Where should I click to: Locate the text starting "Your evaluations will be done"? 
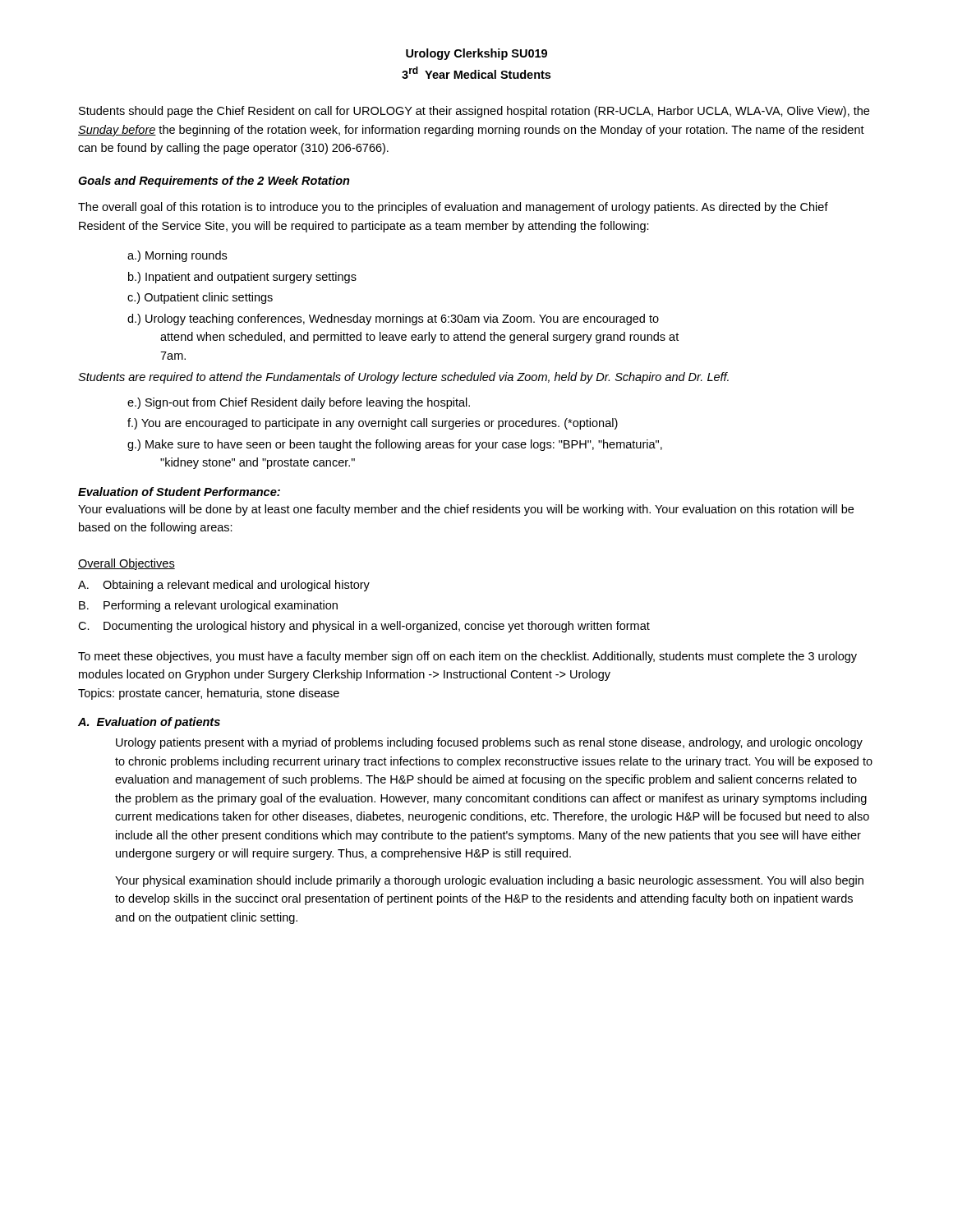point(466,518)
